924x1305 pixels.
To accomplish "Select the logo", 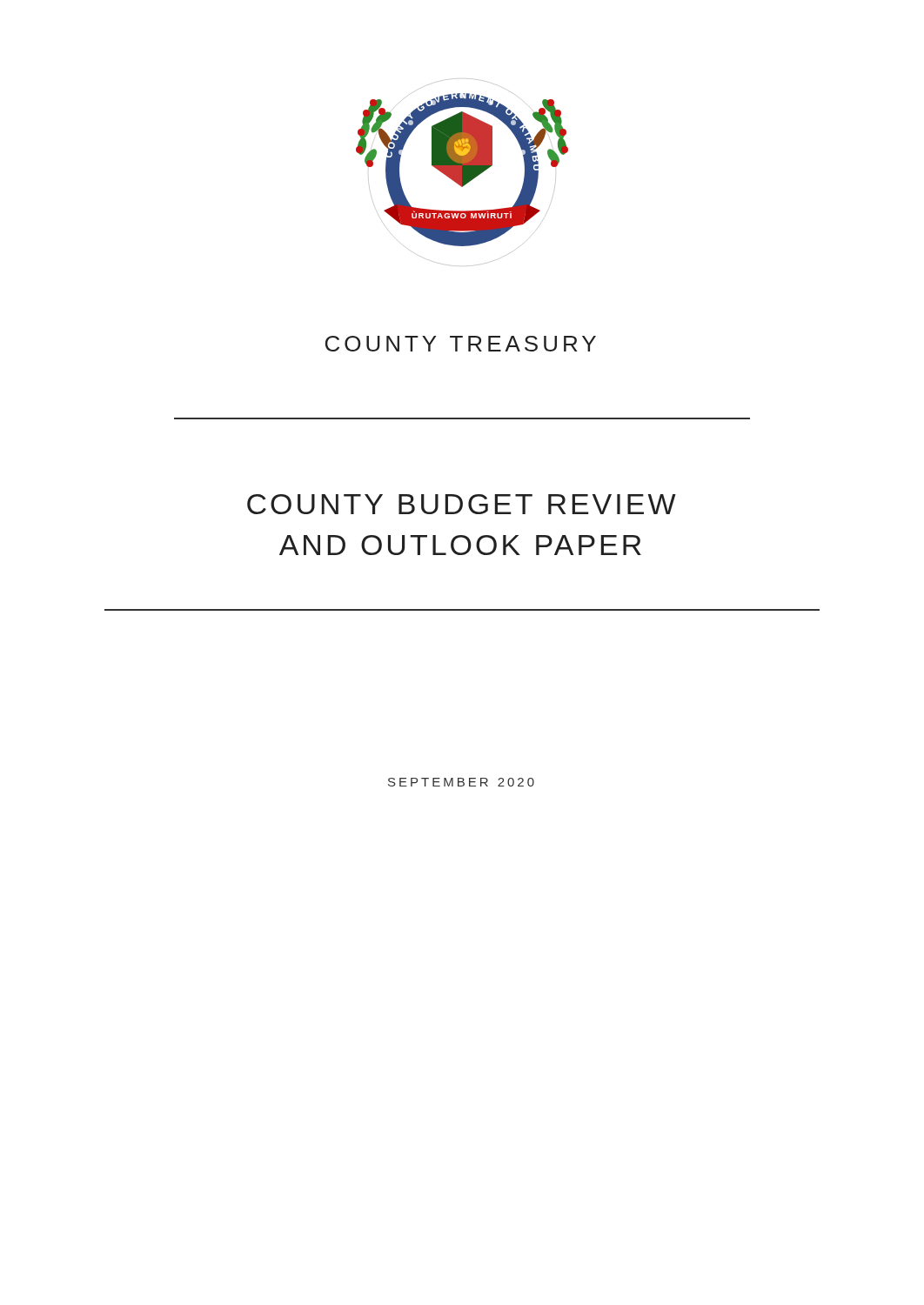I will [x=462, y=183].
